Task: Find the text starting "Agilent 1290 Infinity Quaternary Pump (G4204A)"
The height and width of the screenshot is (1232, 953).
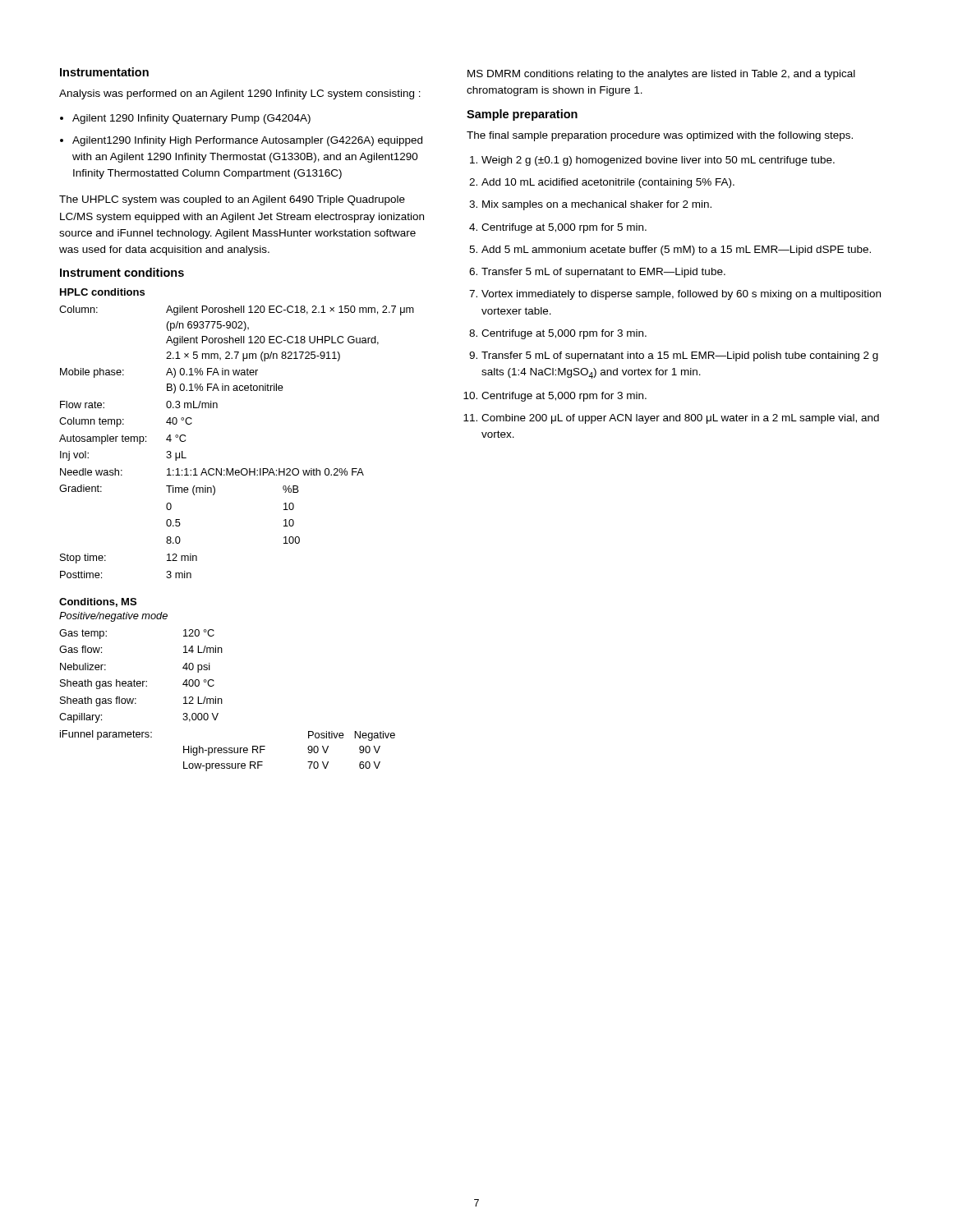Action: pos(255,119)
